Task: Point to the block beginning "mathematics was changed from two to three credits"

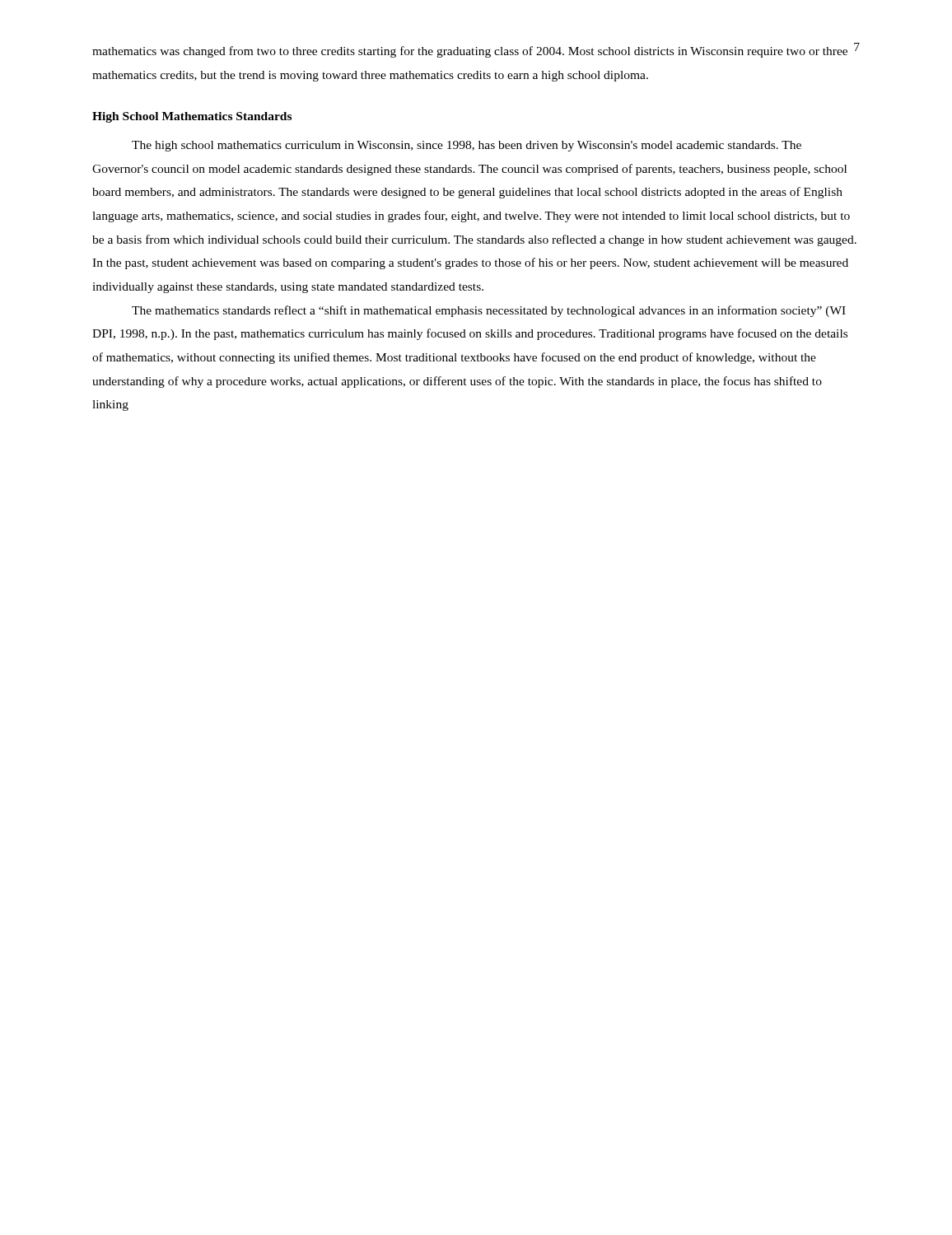Action: pyautogui.click(x=470, y=62)
